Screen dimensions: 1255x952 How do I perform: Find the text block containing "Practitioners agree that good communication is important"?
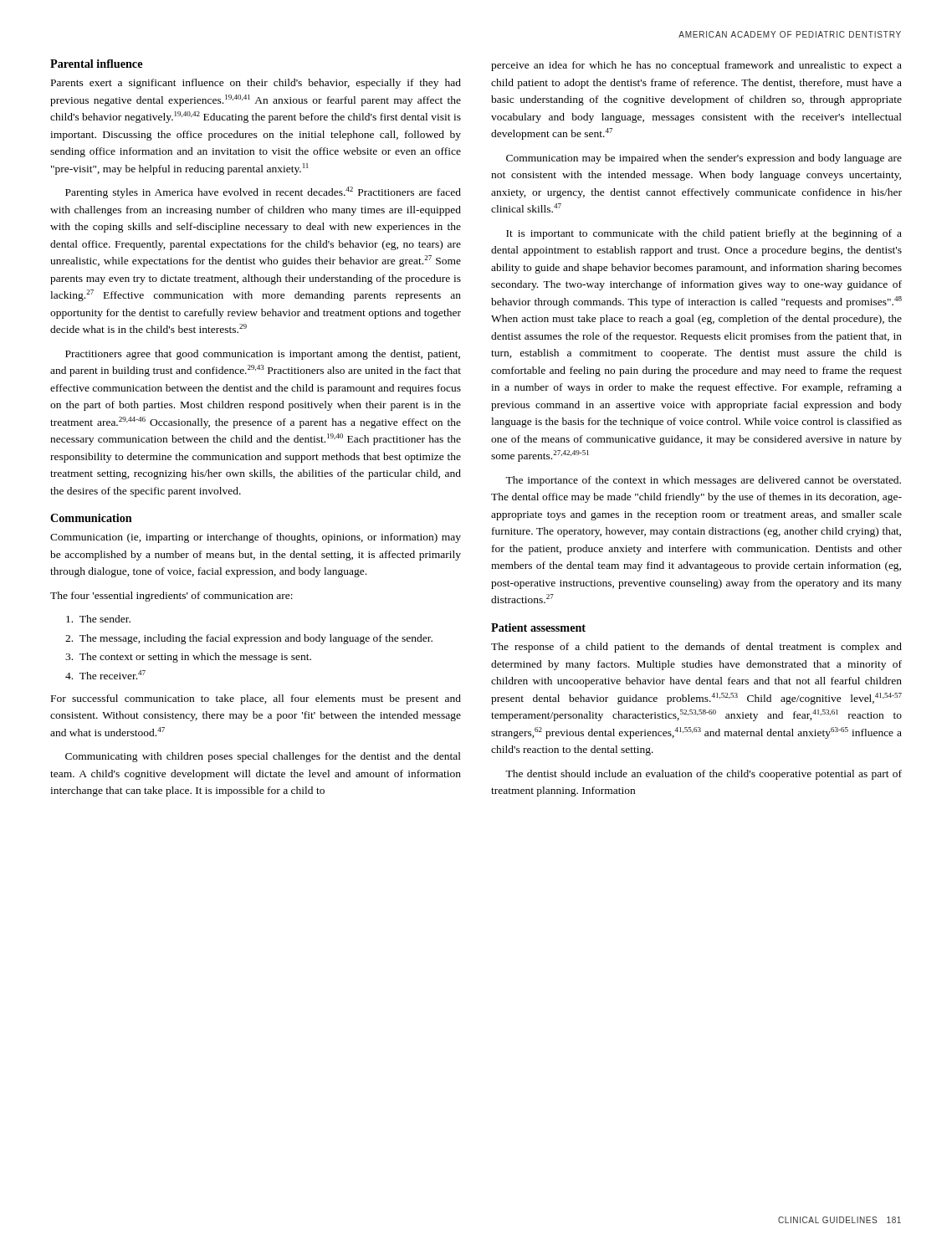[x=256, y=423]
